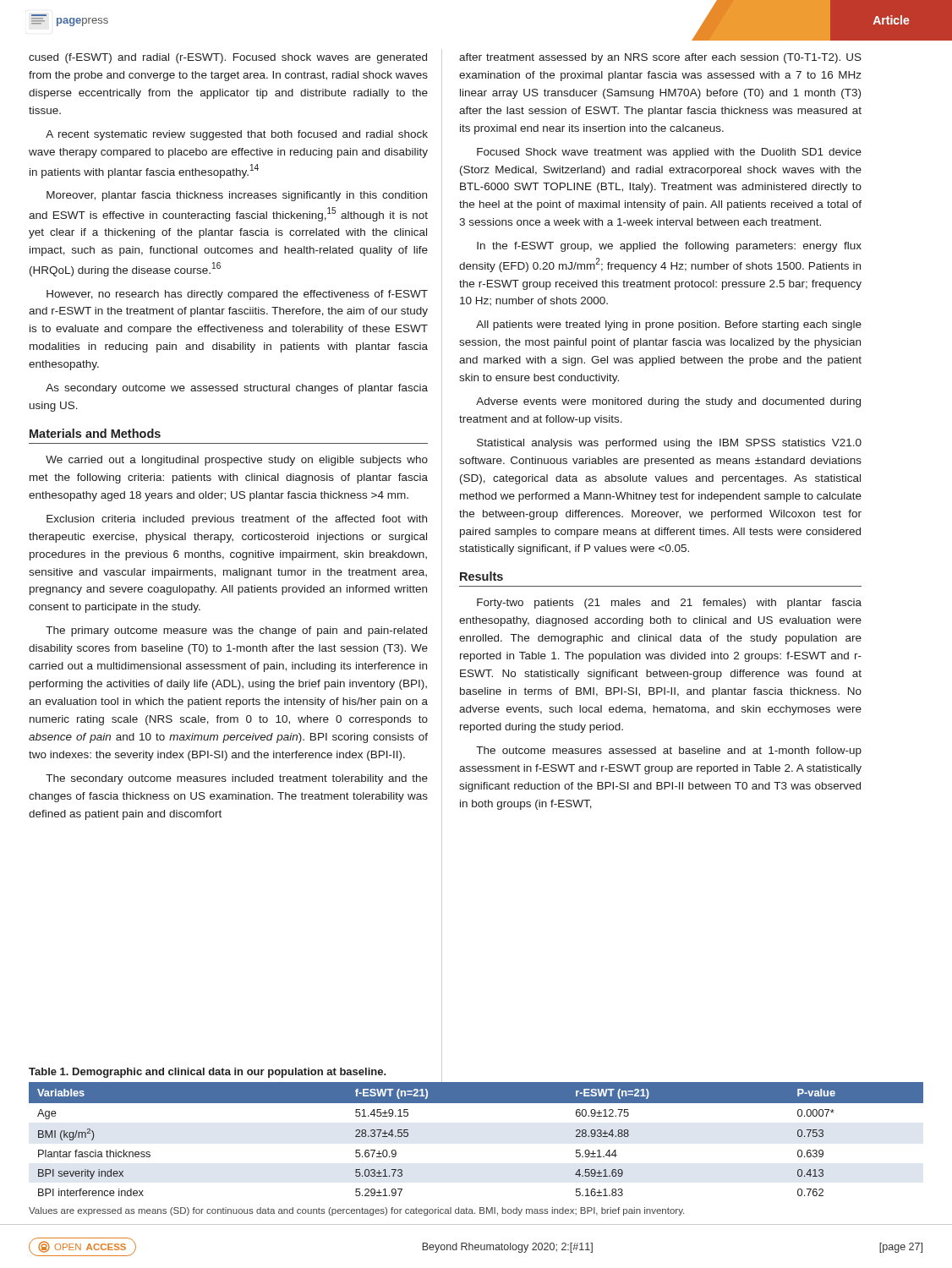Viewport: 952px width, 1268px height.
Task: Locate the text block that reads "We carried out a"
Action: point(228,478)
